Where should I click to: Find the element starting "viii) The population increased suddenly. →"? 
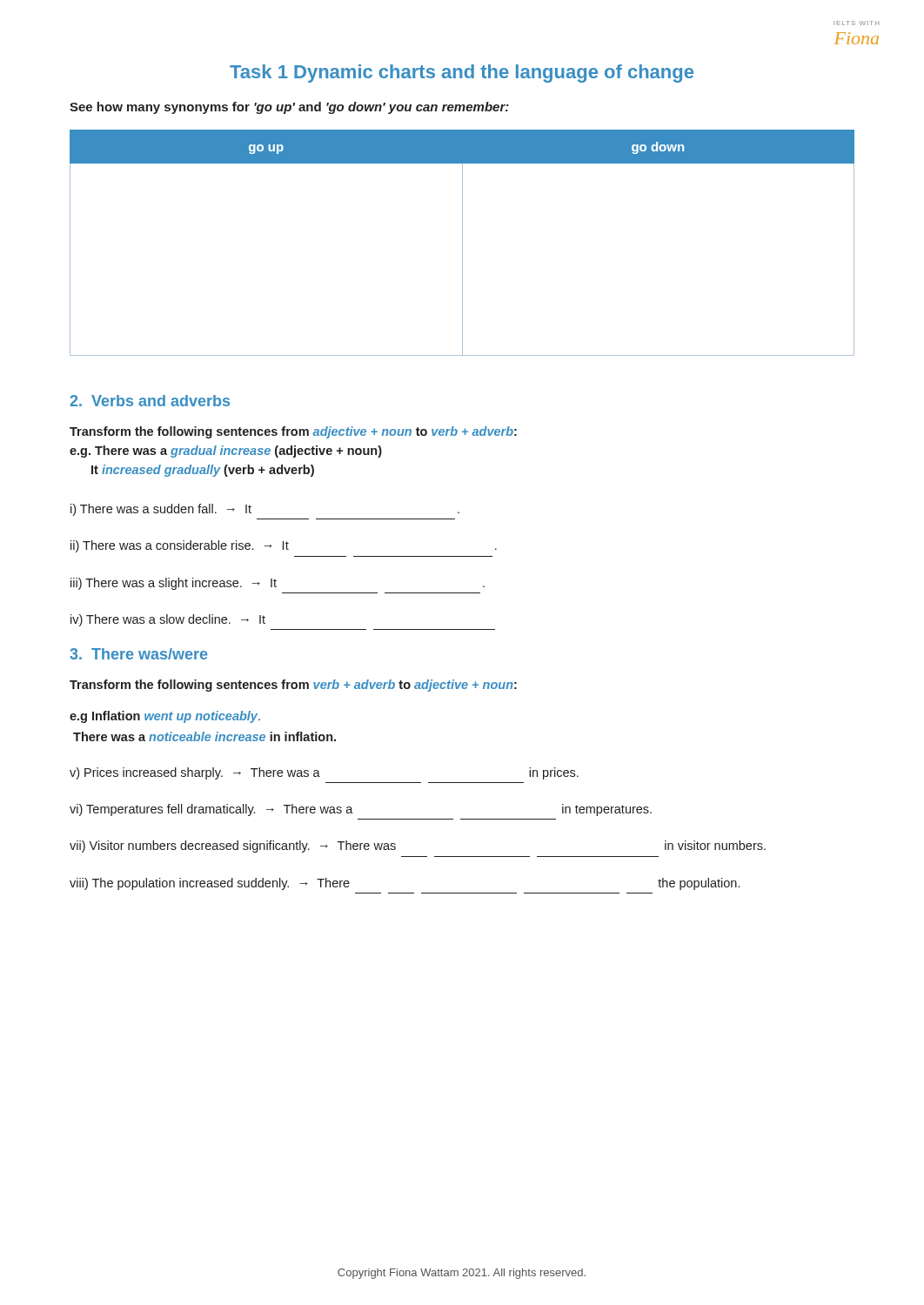405,884
